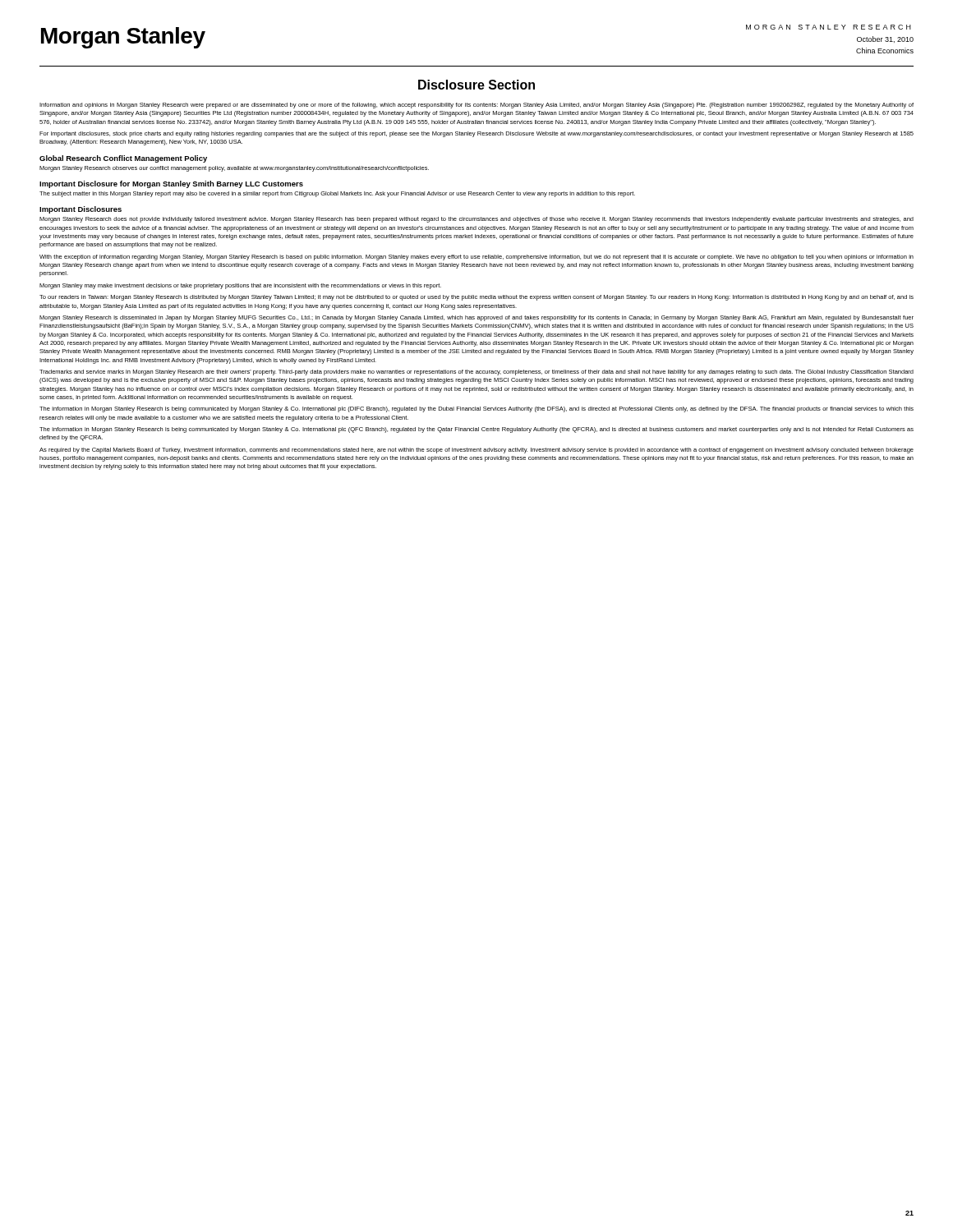Find the section header with the text "Important Disclosure for Morgan Stanley"

pos(171,184)
